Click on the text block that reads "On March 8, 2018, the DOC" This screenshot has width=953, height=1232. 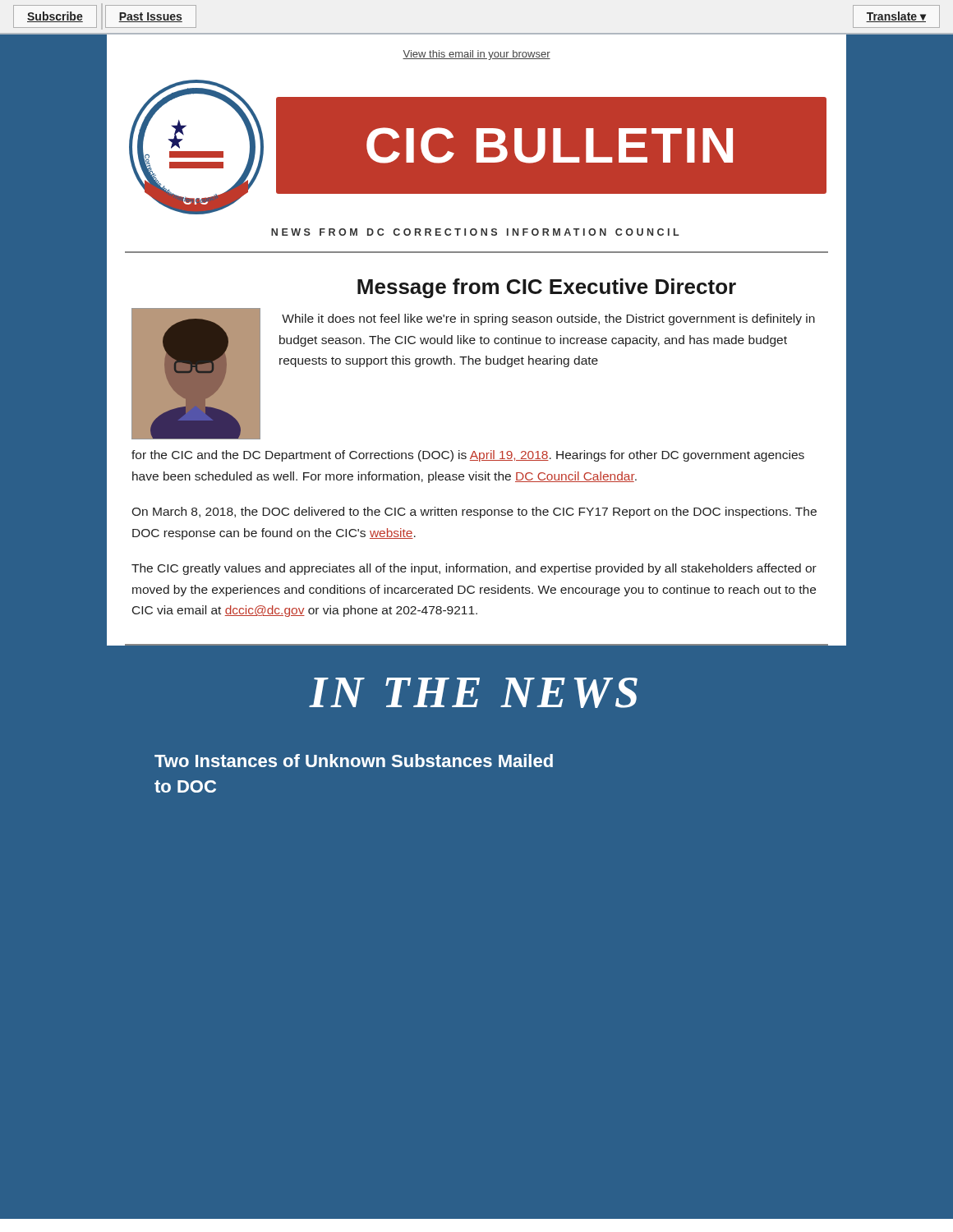[x=474, y=522]
